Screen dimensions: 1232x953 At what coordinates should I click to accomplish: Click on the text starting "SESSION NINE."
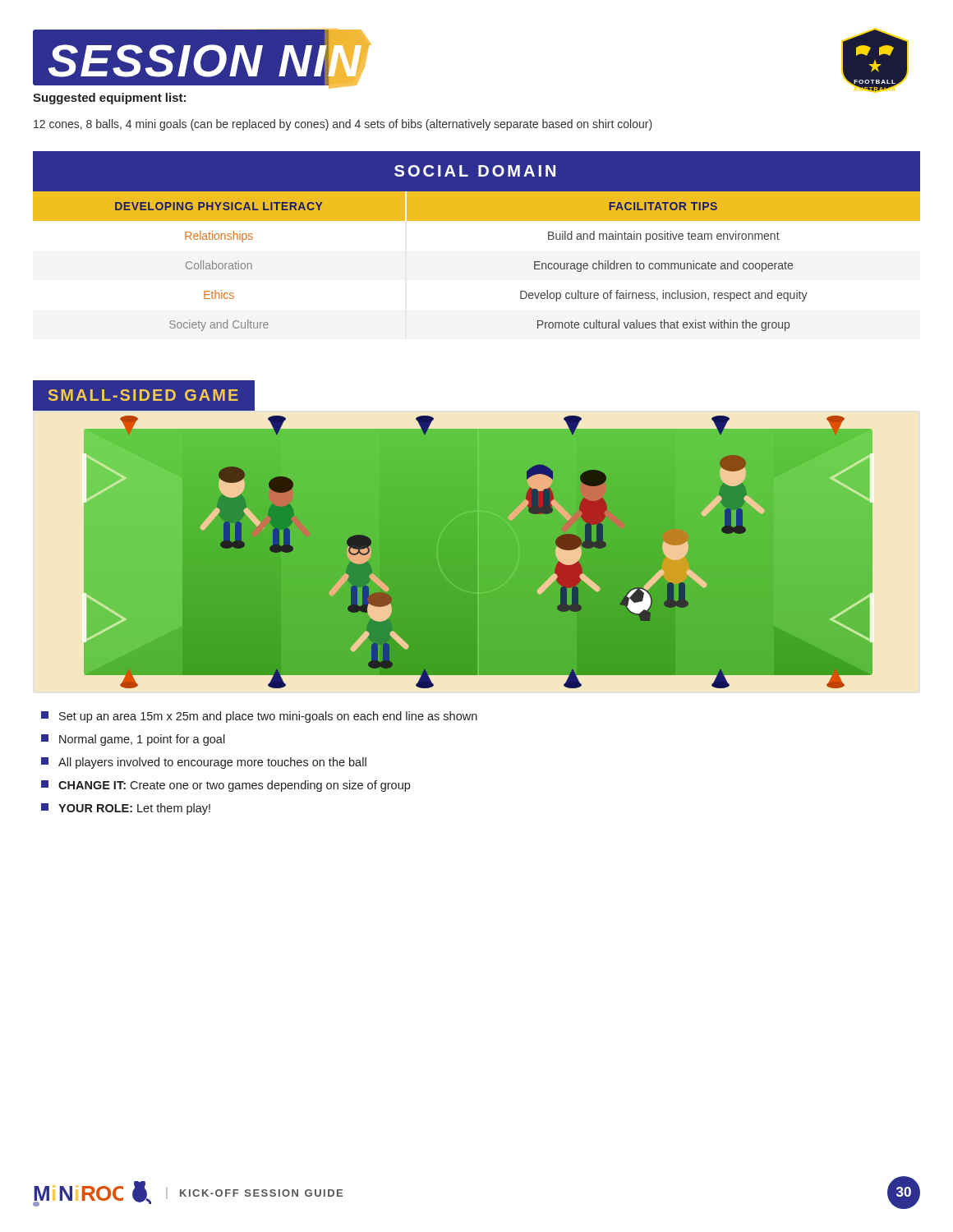point(205,58)
